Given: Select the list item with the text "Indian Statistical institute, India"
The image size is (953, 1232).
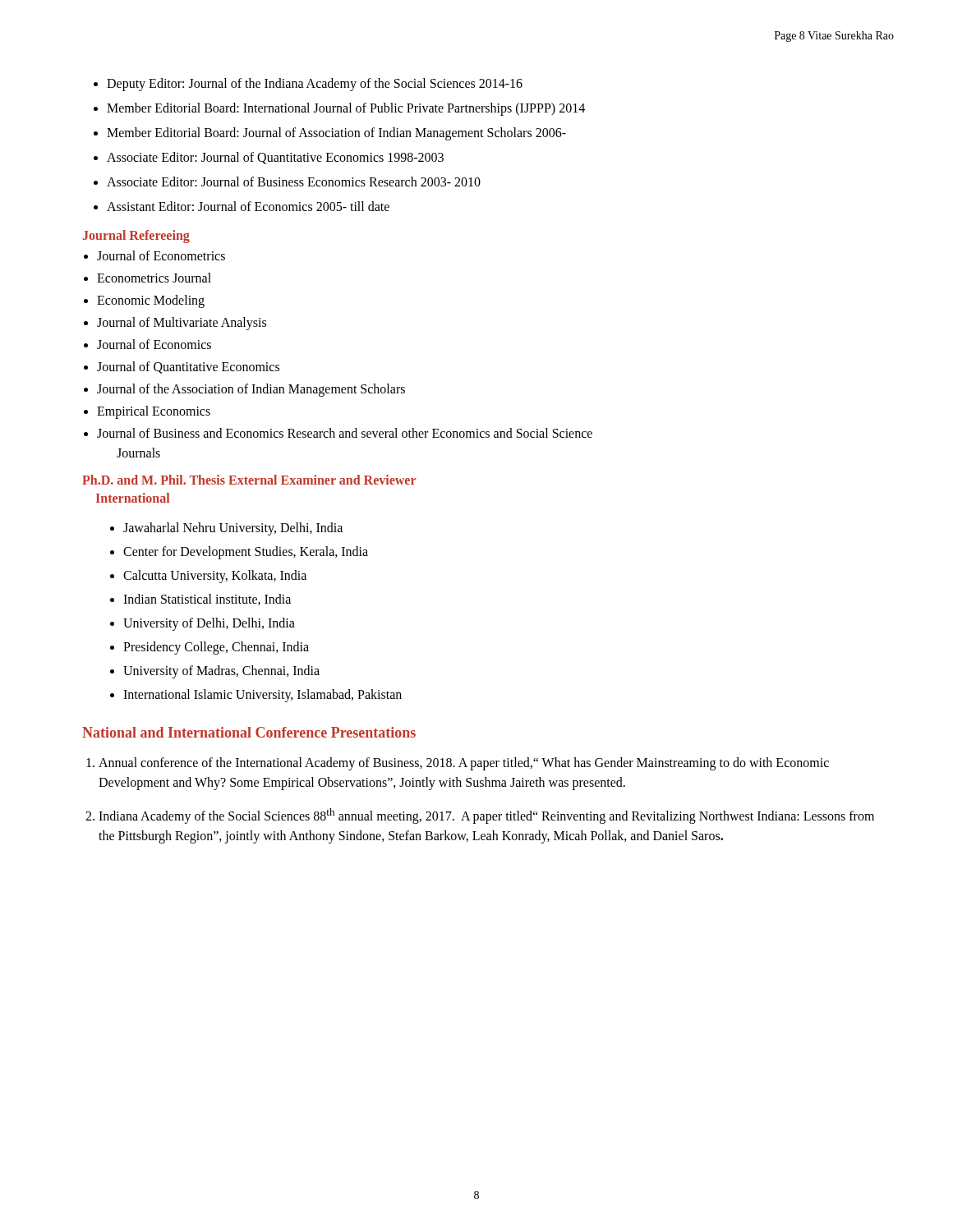Looking at the screenshot, I should click(x=207, y=599).
